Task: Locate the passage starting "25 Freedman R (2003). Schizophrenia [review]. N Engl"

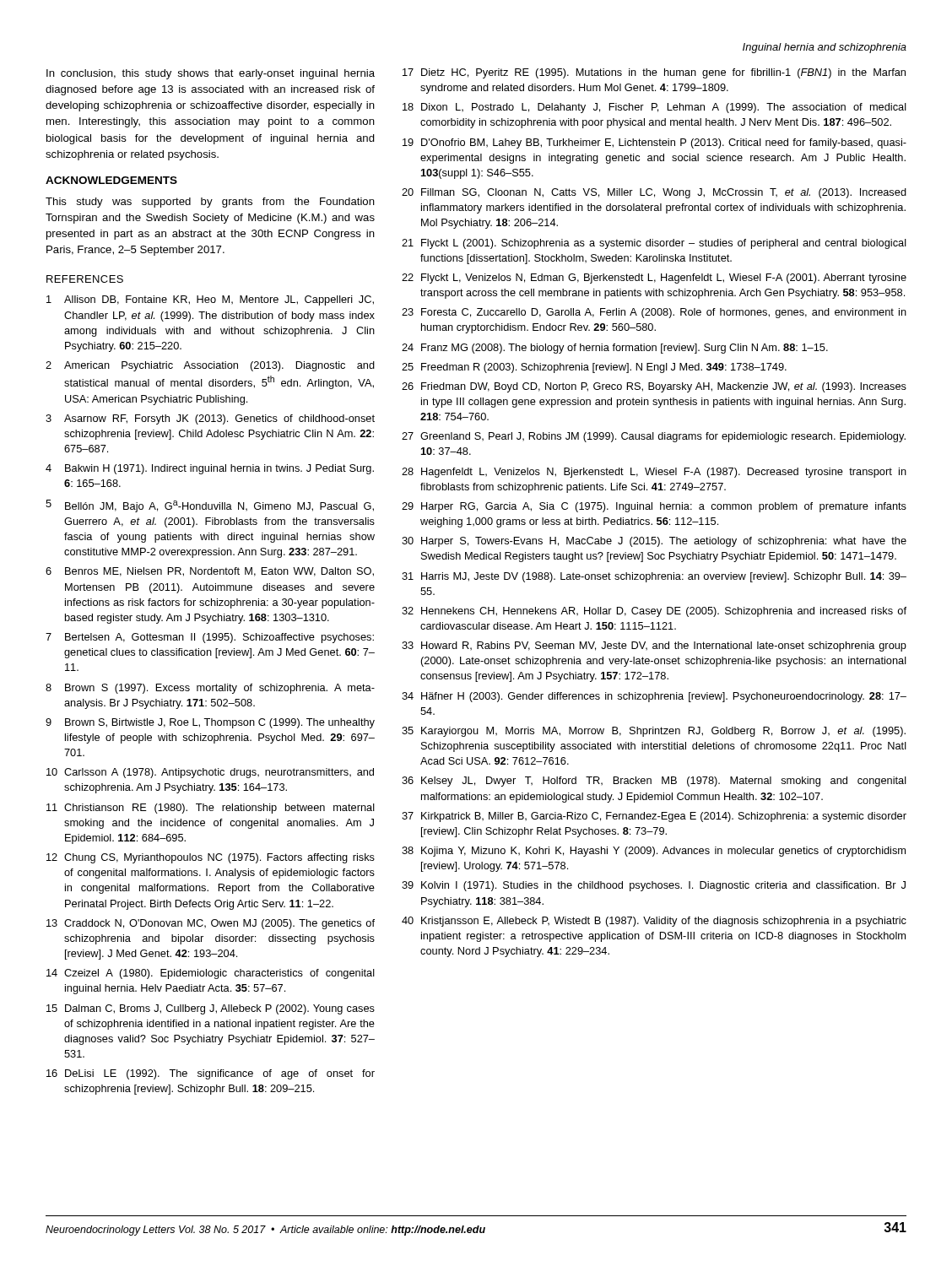Action: 654,367
